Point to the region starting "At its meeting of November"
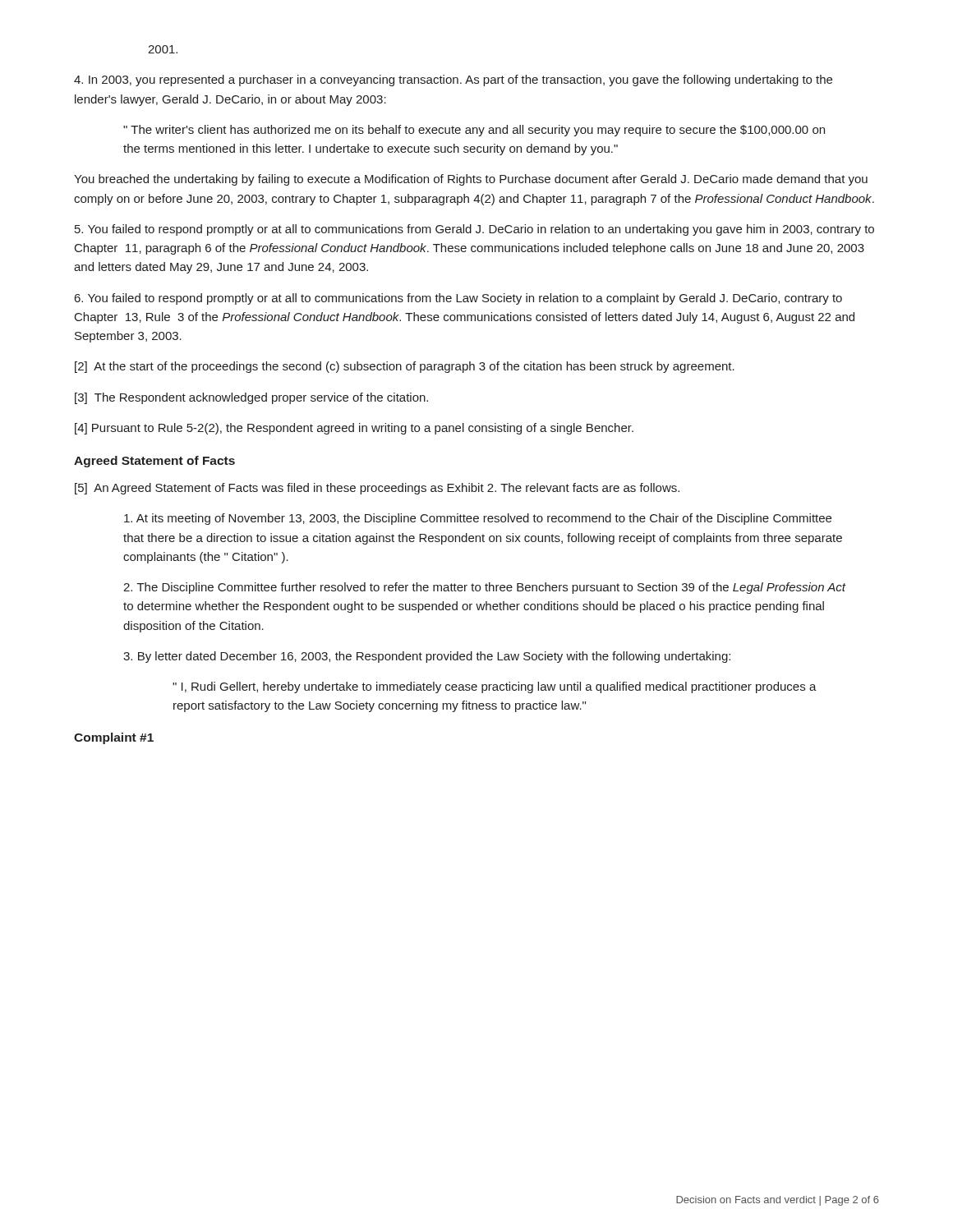The height and width of the screenshot is (1232, 953). pos(483,537)
